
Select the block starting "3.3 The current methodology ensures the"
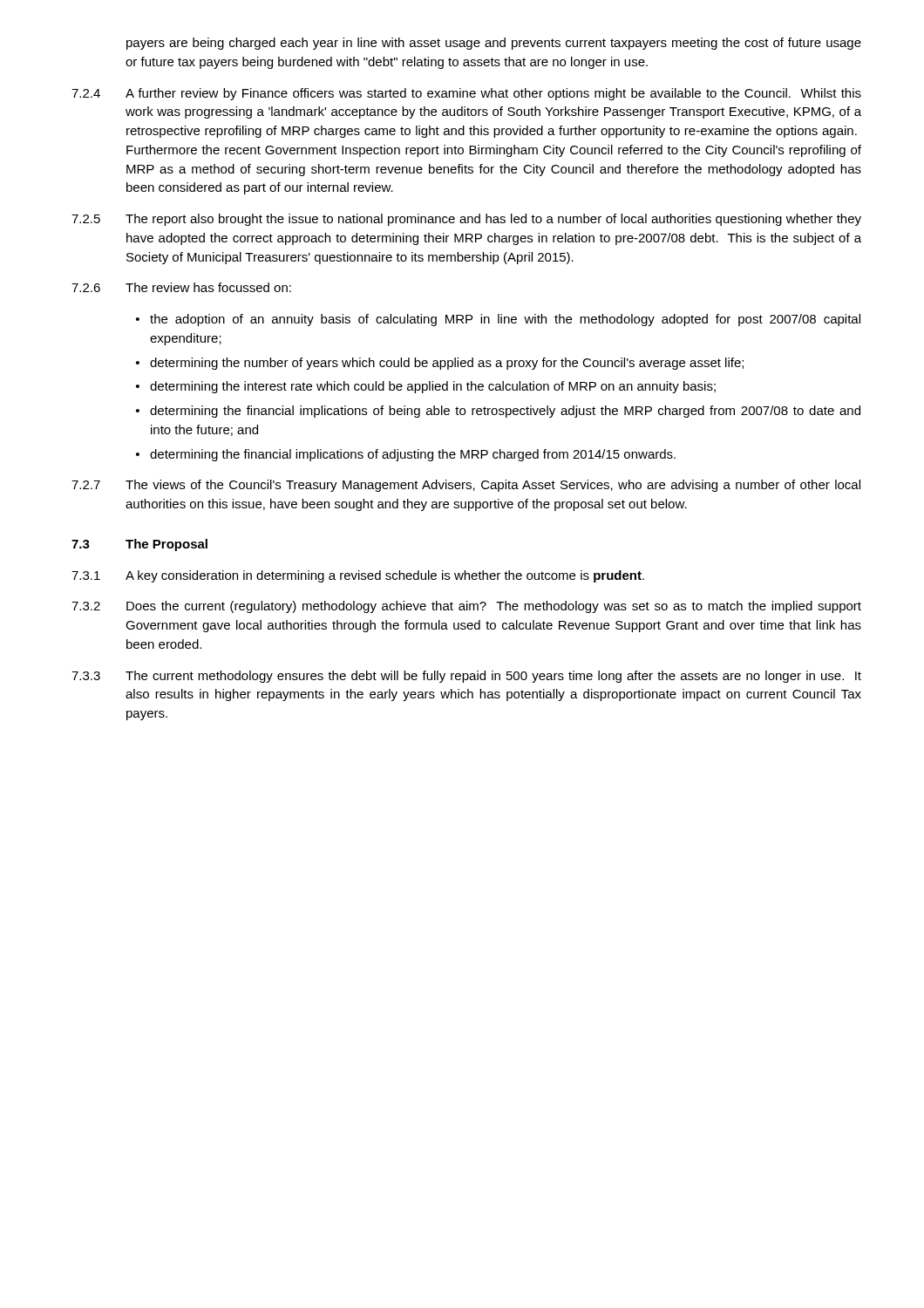(x=466, y=694)
